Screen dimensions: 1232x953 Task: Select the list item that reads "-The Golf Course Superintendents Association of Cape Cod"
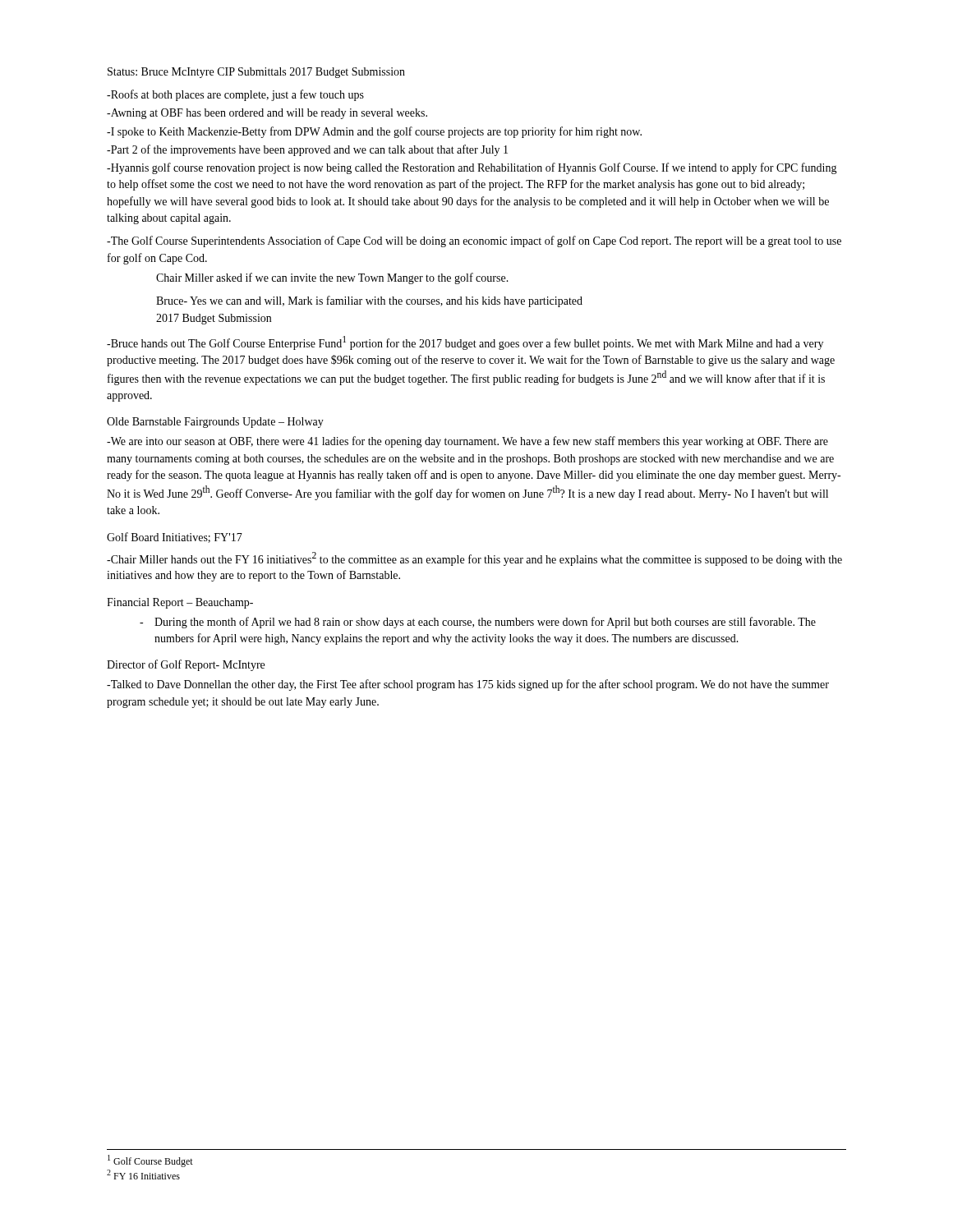click(474, 250)
